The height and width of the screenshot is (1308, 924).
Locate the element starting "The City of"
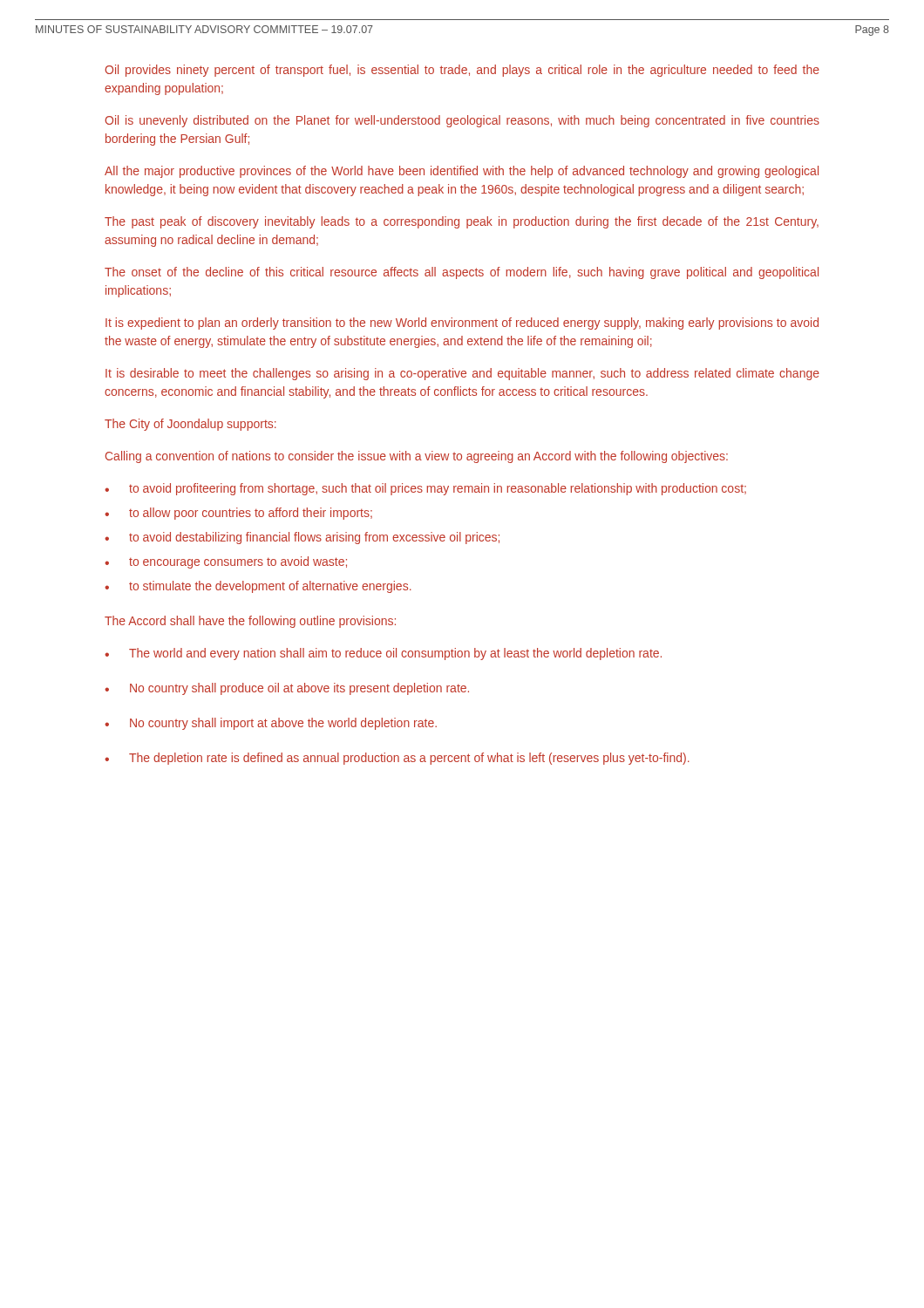point(191,424)
